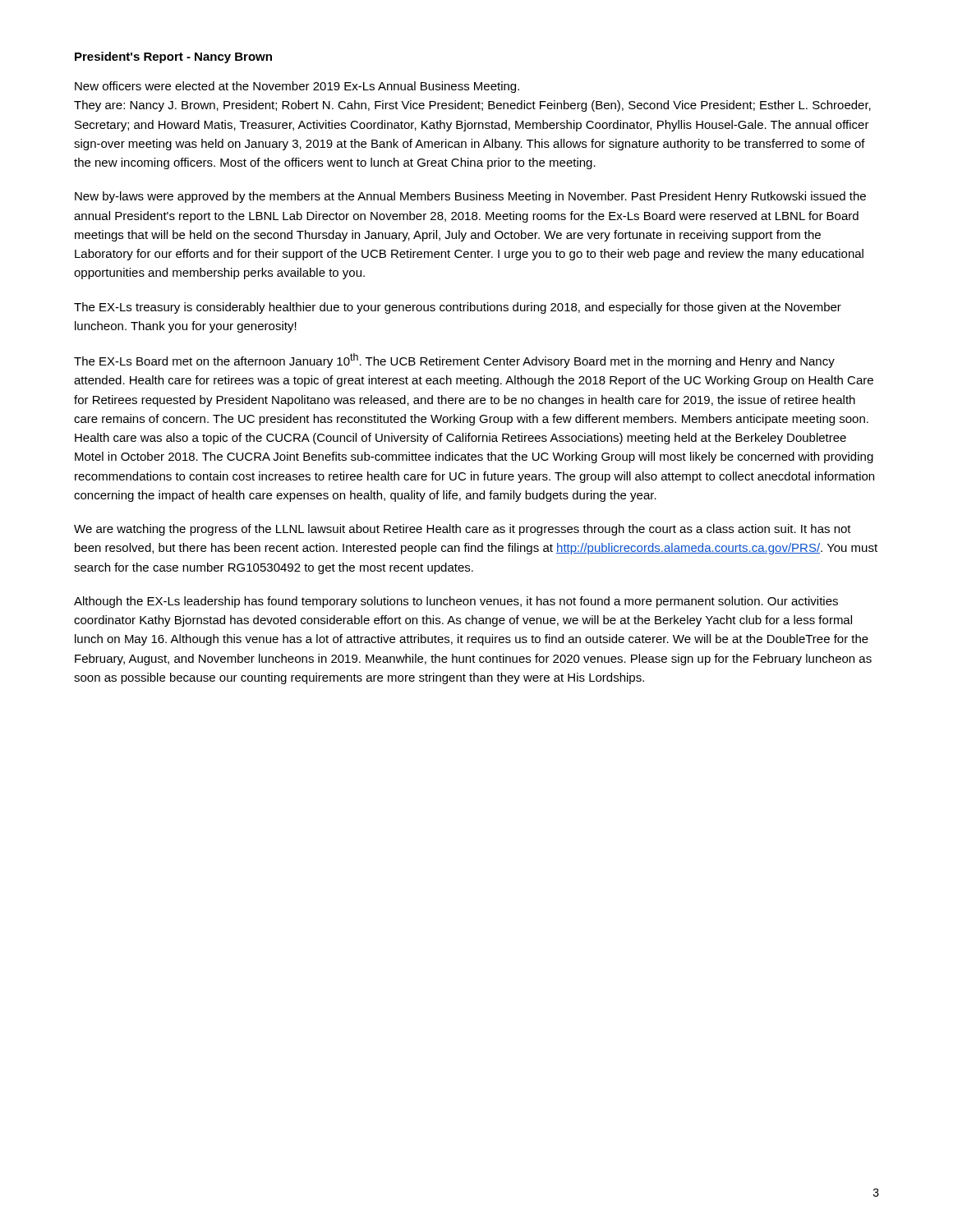Click the passage that begins "We are watching the progress of"

[476, 548]
